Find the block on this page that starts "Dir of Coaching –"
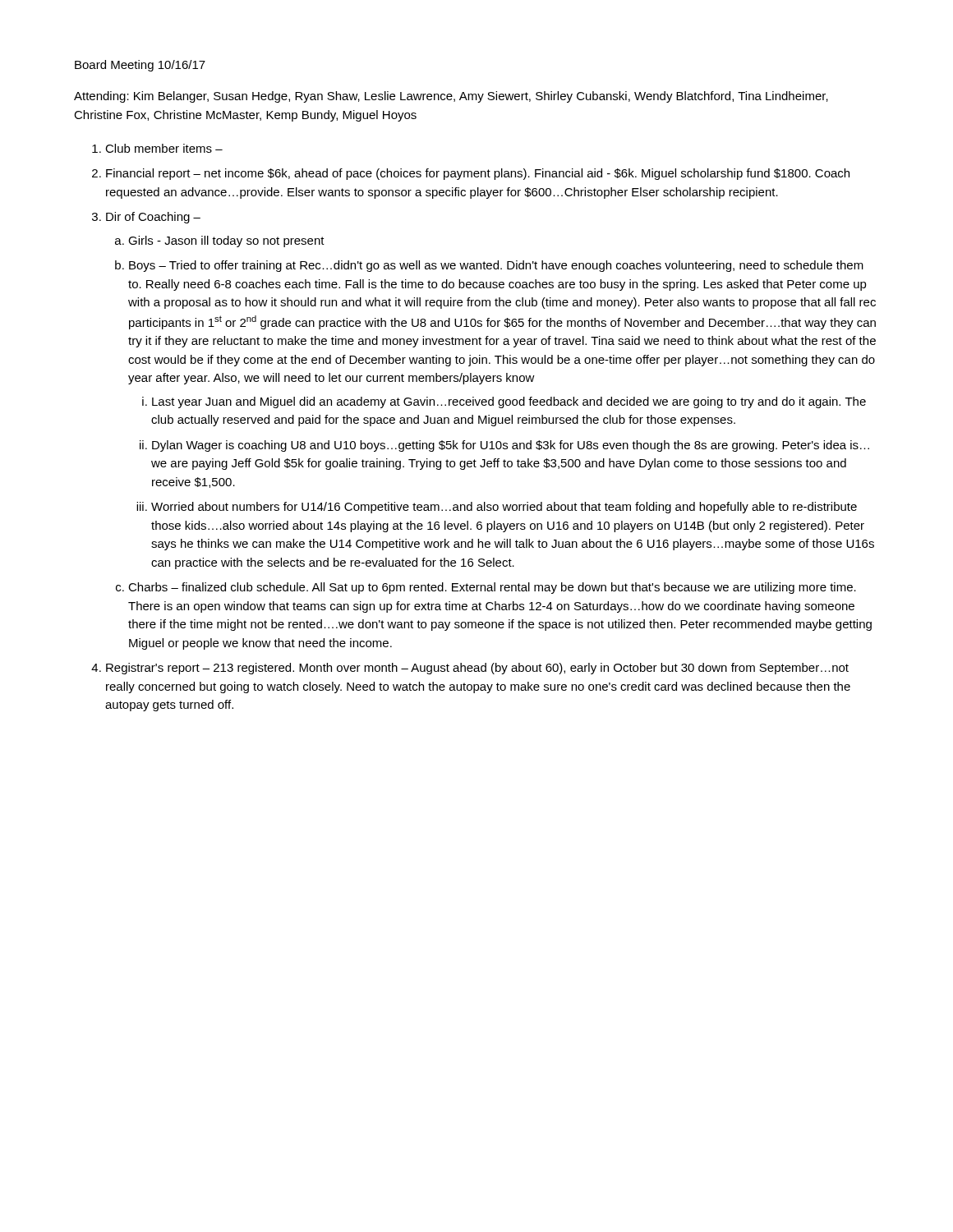Image resolution: width=953 pixels, height=1232 pixels. click(492, 431)
